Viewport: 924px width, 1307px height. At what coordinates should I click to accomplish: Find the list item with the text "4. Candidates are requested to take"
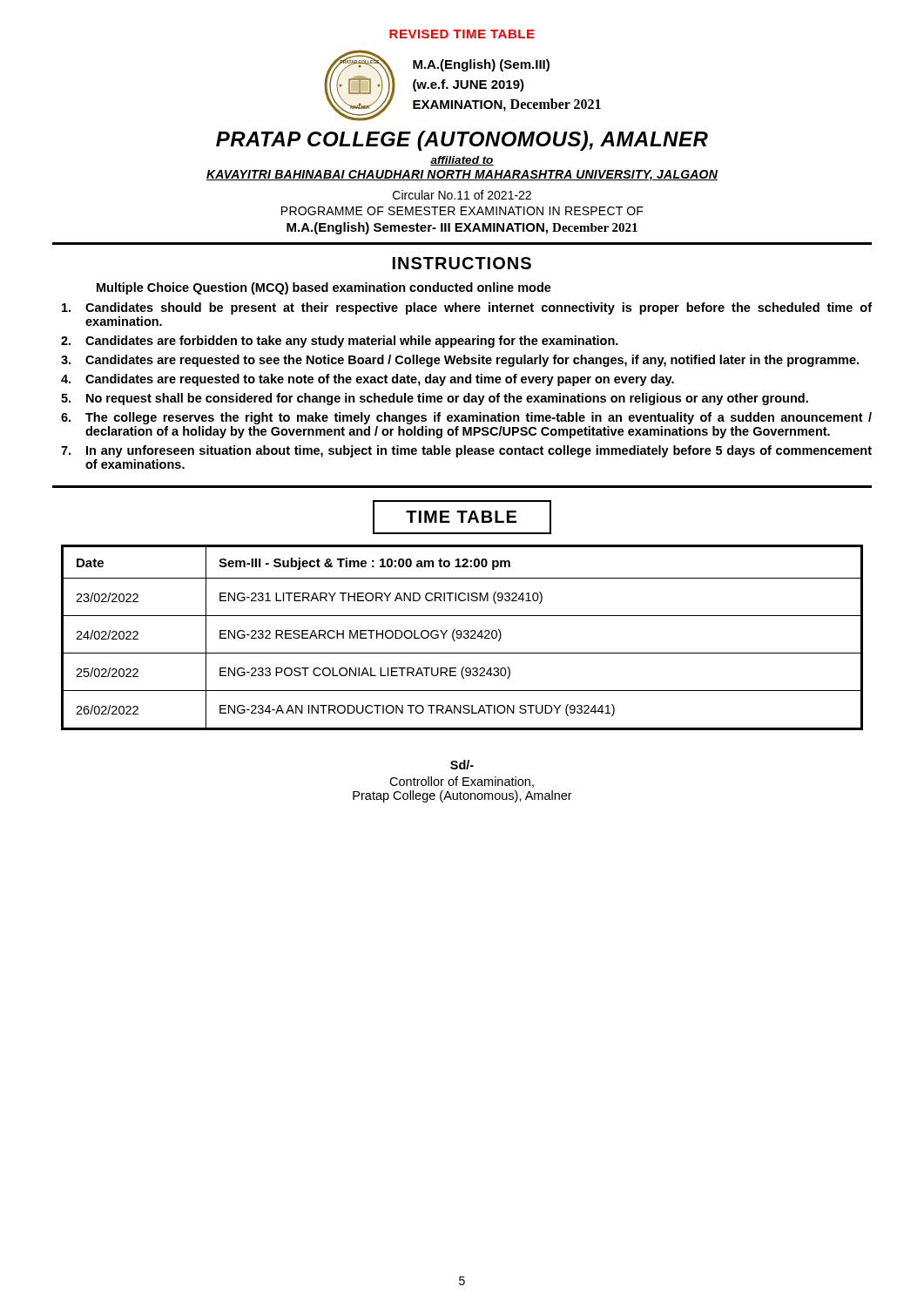(x=466, y=379)
